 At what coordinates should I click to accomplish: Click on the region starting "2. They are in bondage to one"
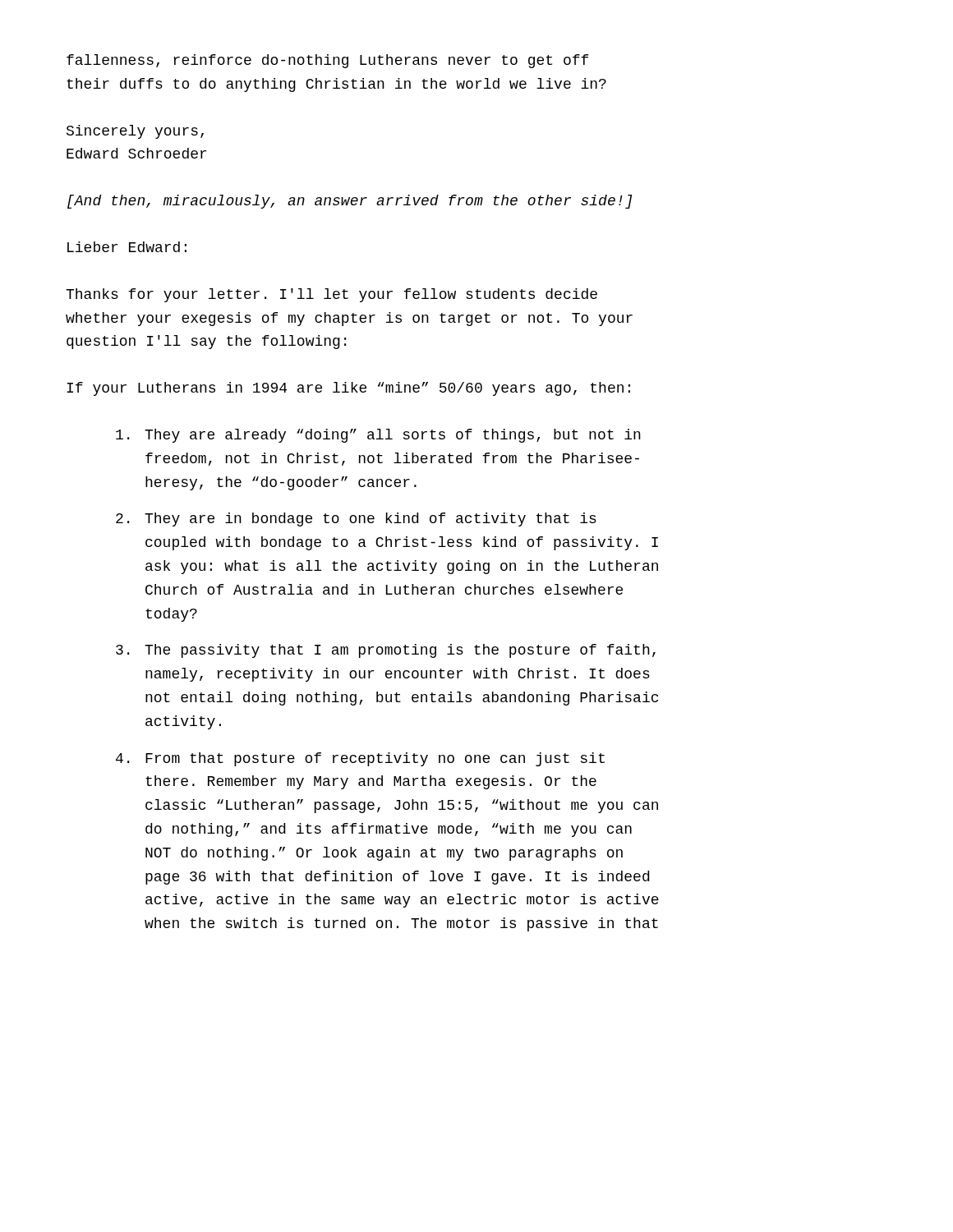(x=501, y=567)
